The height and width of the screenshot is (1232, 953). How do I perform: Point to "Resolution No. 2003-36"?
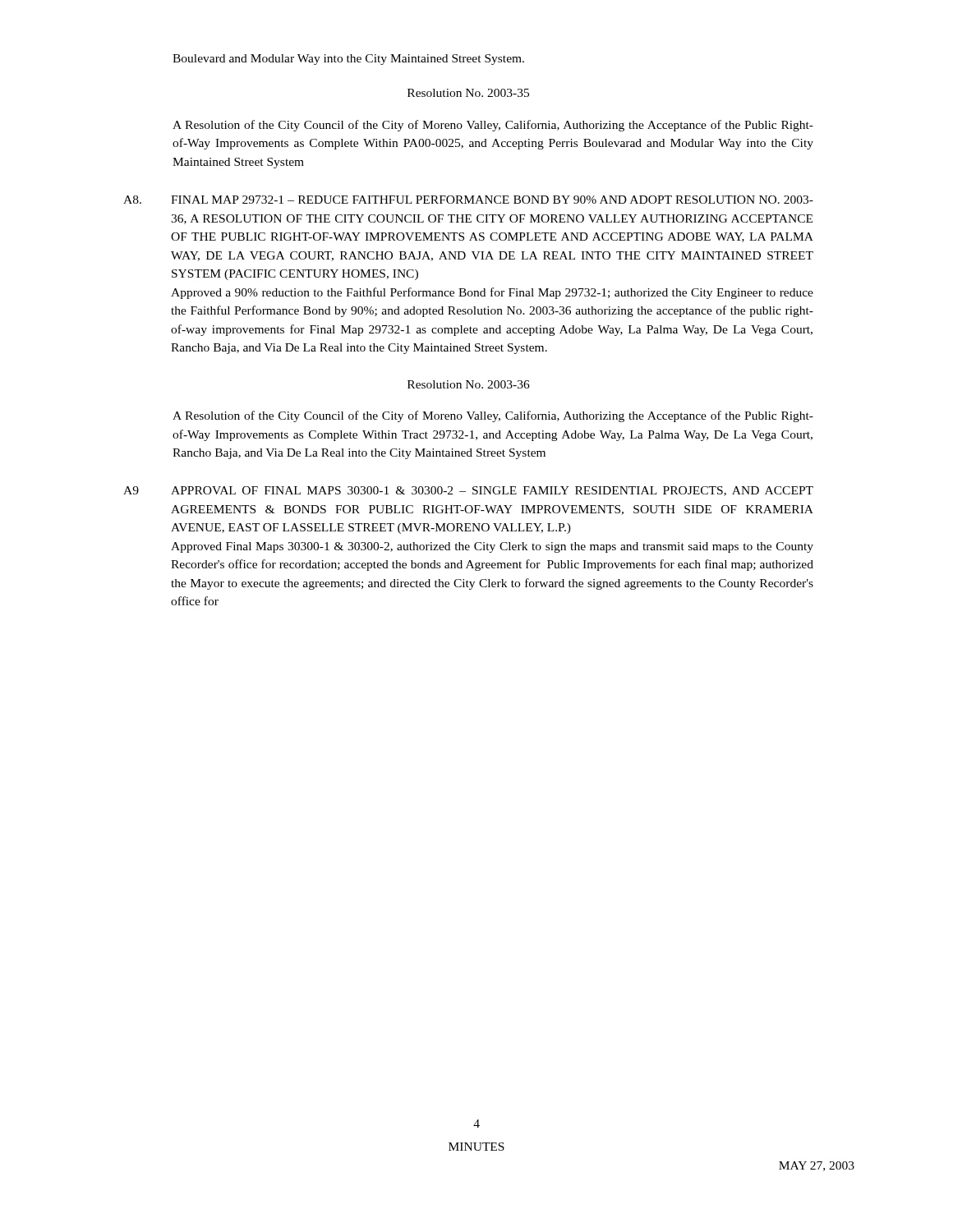tap(468, 384)
